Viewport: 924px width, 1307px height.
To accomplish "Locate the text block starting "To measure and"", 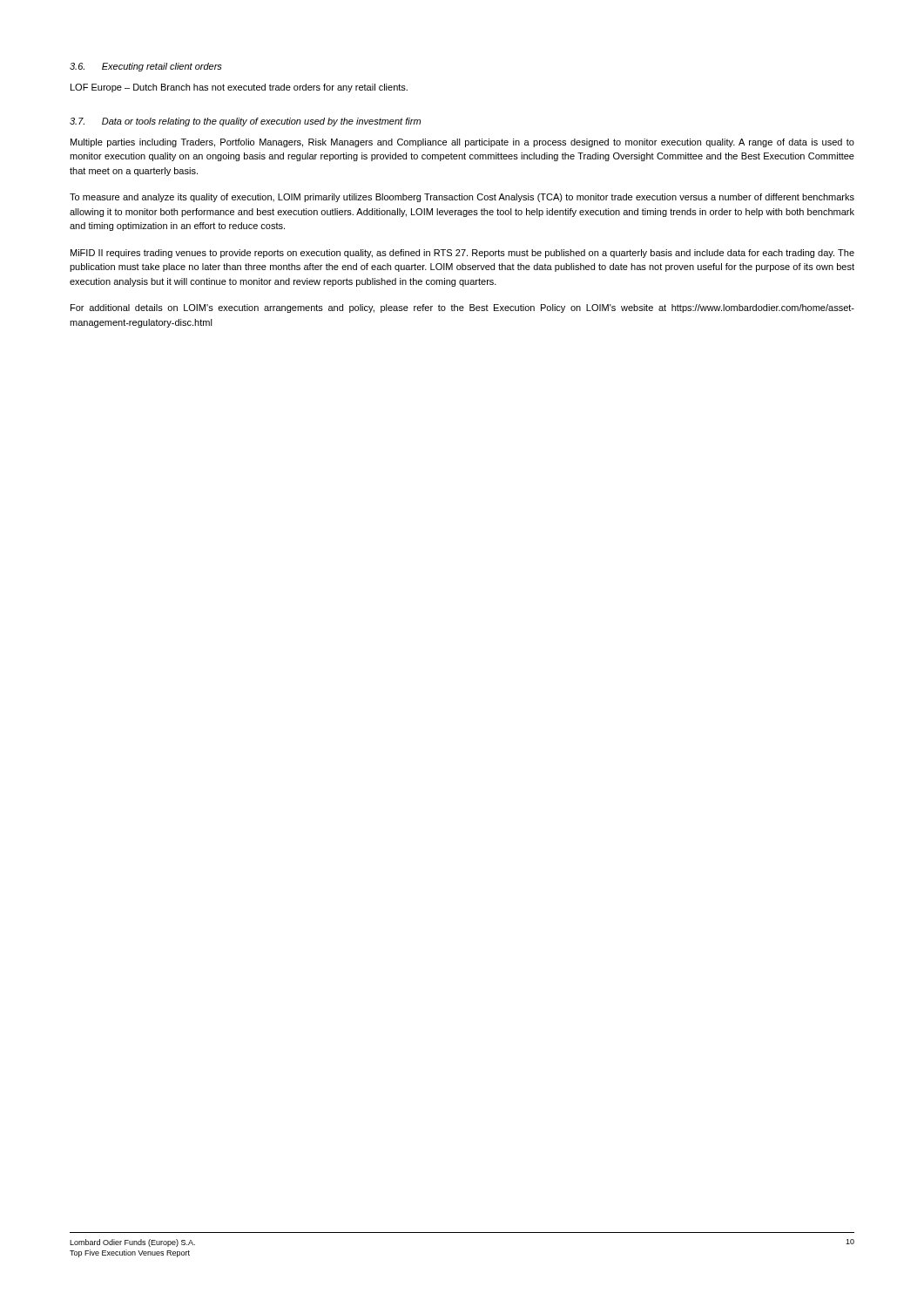I will tap(462, 211).
